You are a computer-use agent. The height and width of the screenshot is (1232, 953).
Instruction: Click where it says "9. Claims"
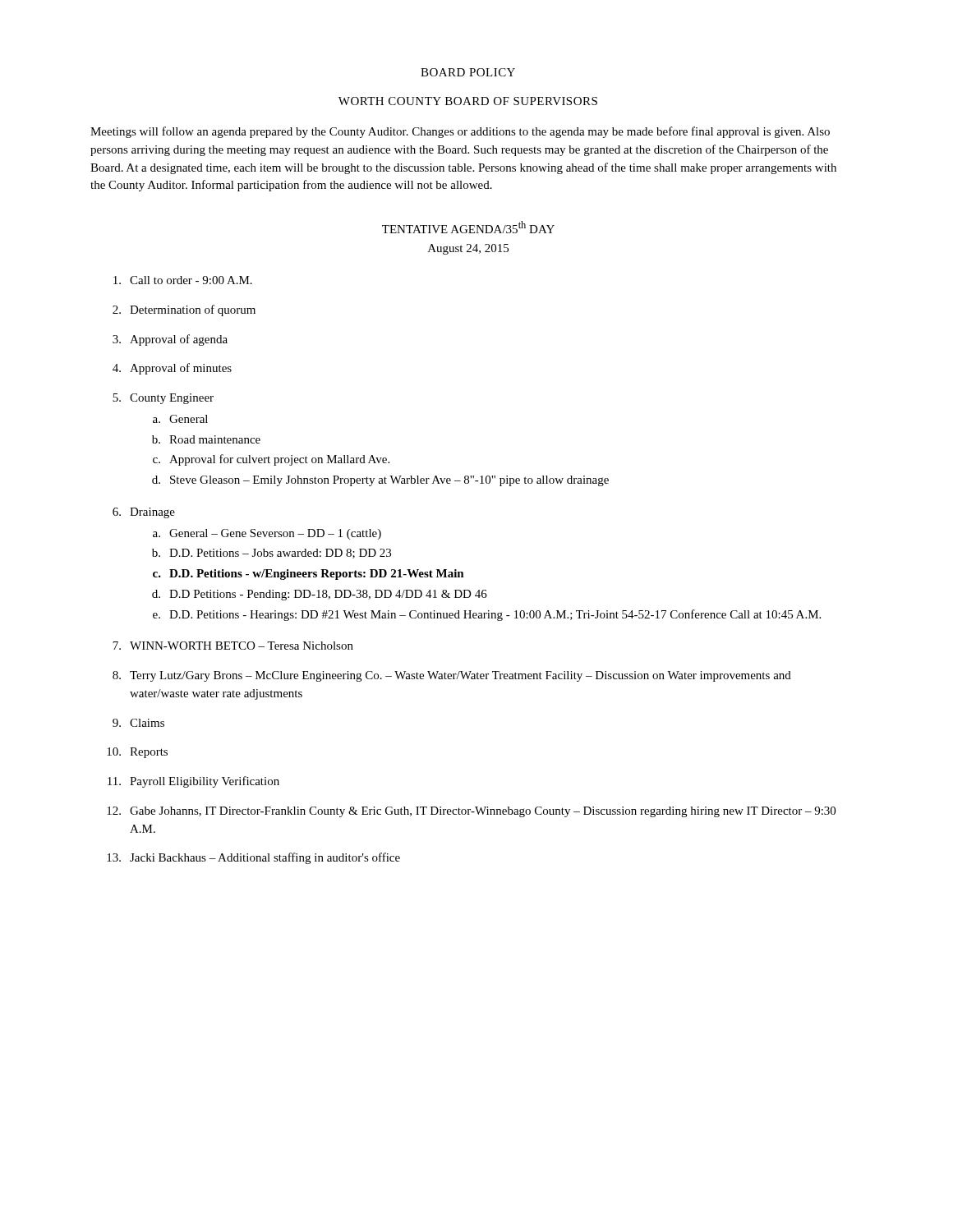click(138, 723)
